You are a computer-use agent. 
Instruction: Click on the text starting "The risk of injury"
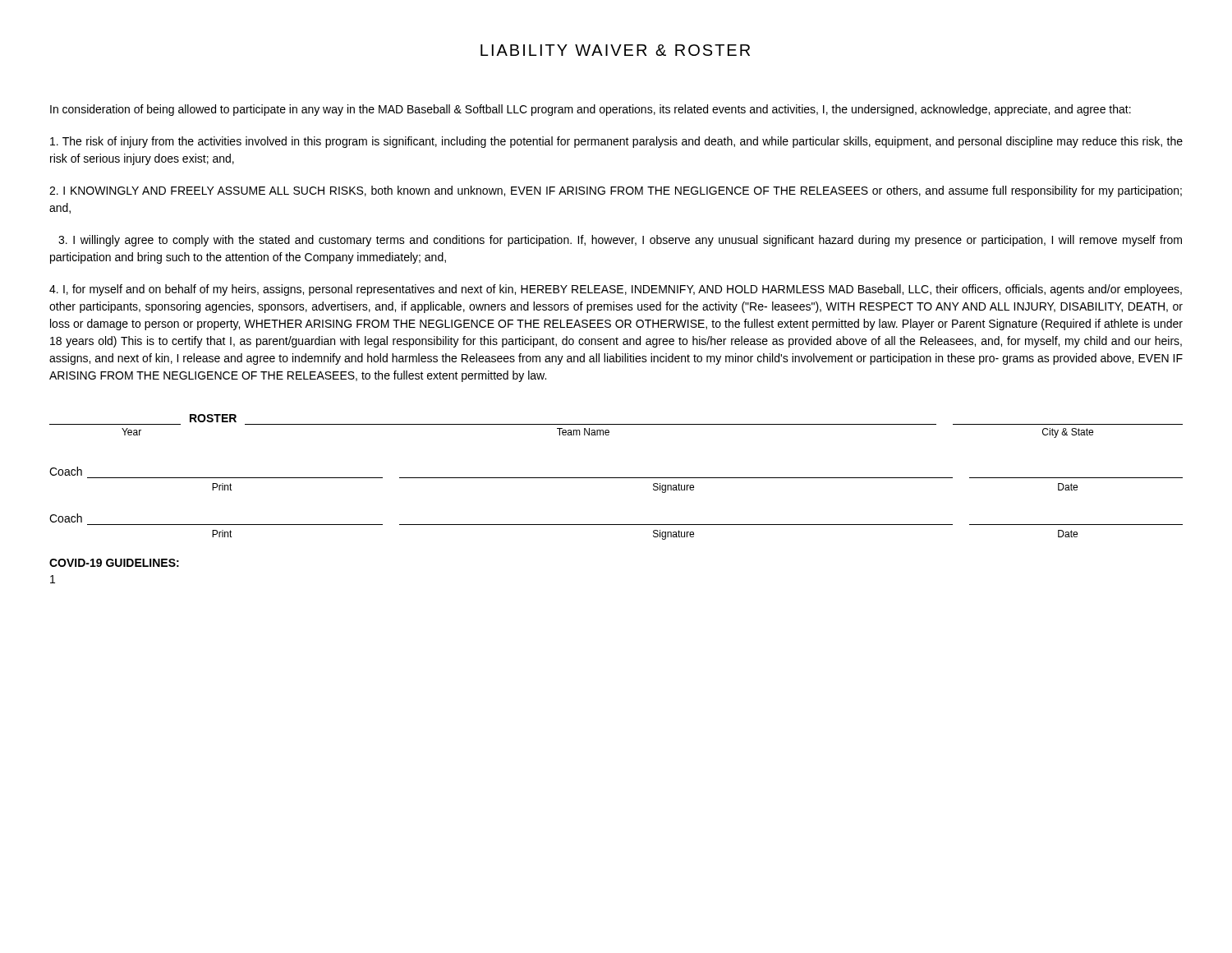[x=616, y=150]
